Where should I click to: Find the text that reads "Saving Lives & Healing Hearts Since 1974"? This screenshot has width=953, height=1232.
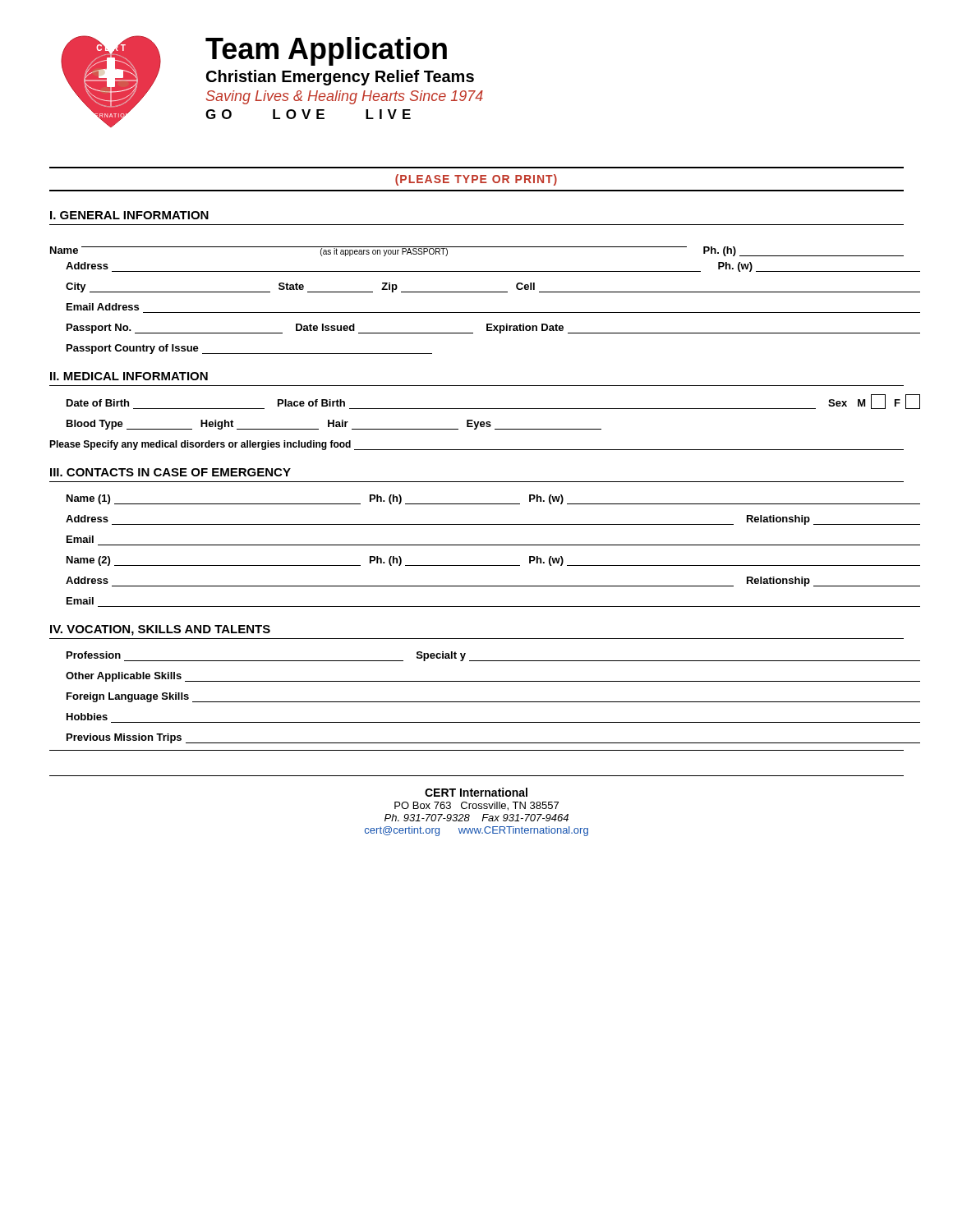pyautogui.click(x=344, y=96)
